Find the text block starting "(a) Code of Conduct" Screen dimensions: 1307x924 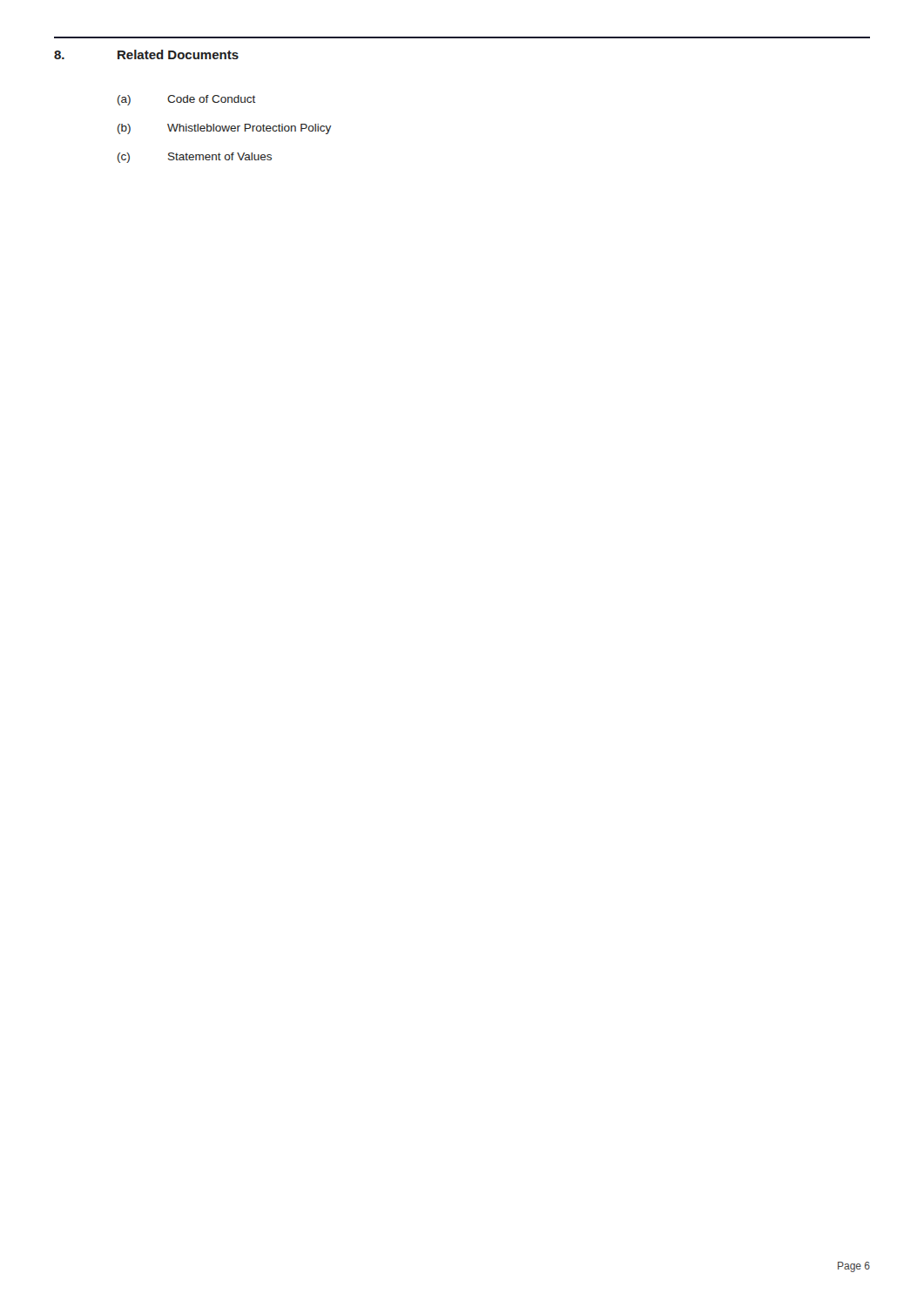tap(186, 100)
